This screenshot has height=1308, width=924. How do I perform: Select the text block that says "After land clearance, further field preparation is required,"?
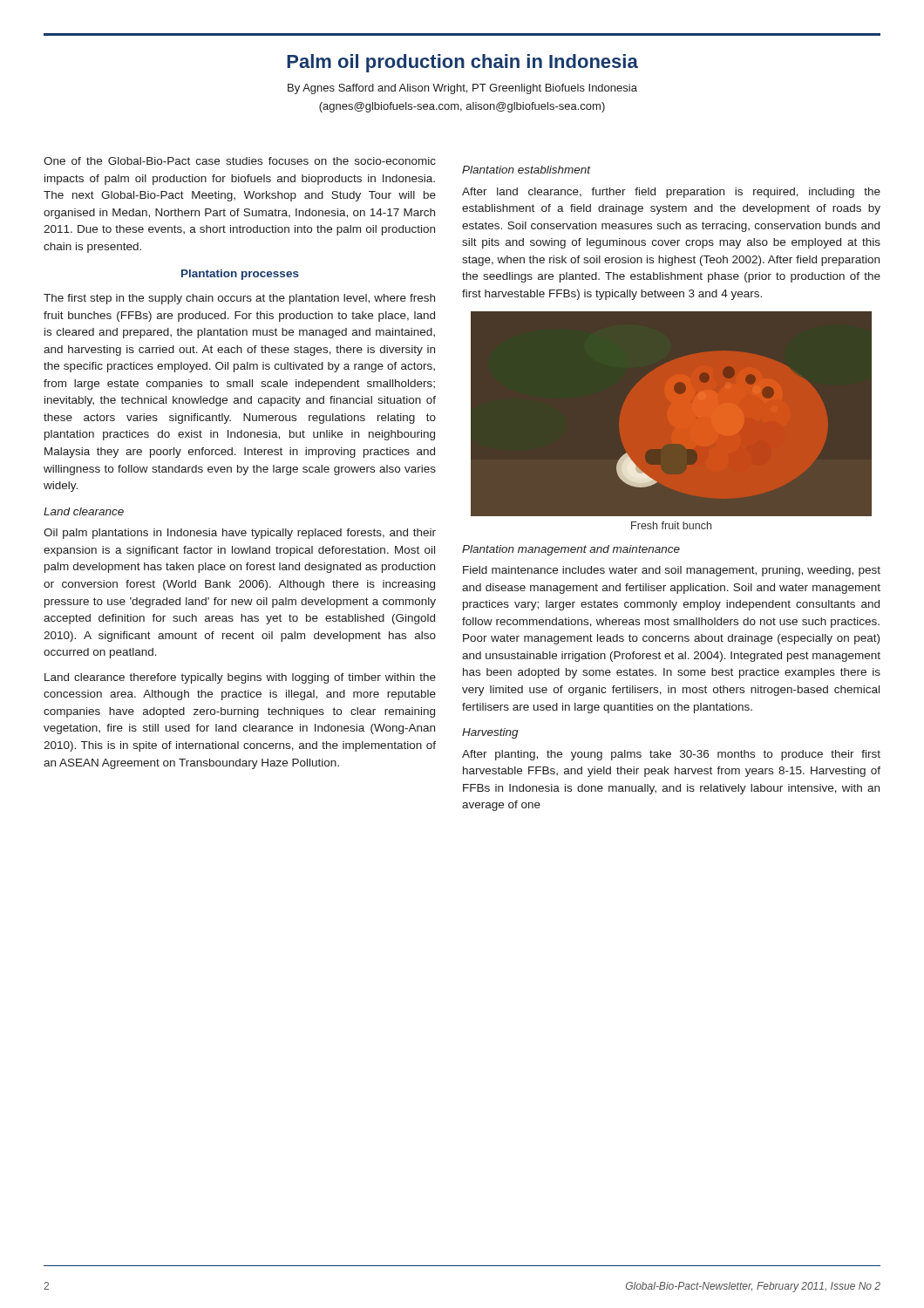tap(671, 242)
